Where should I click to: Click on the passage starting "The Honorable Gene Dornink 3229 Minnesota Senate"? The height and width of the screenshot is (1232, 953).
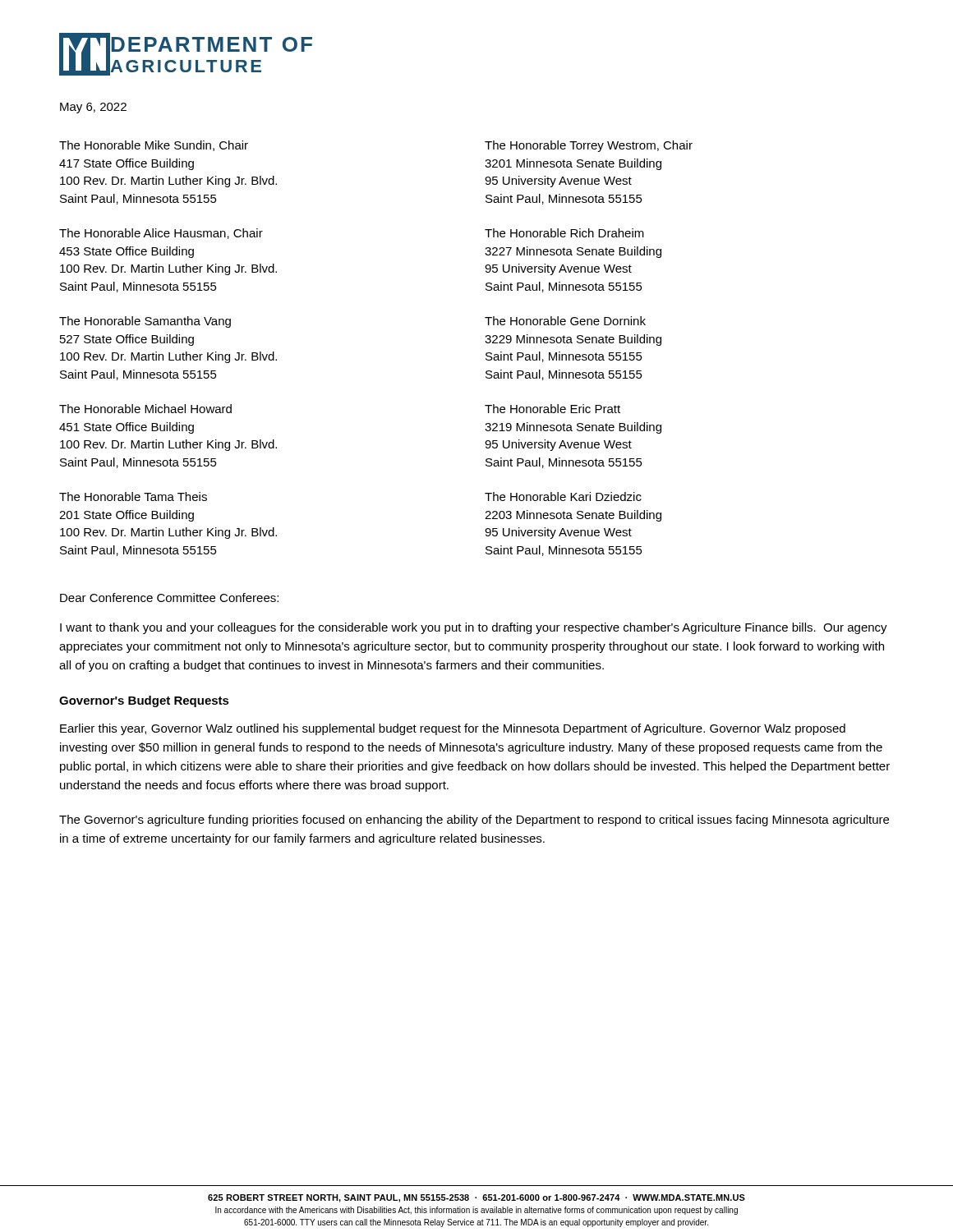573,347
